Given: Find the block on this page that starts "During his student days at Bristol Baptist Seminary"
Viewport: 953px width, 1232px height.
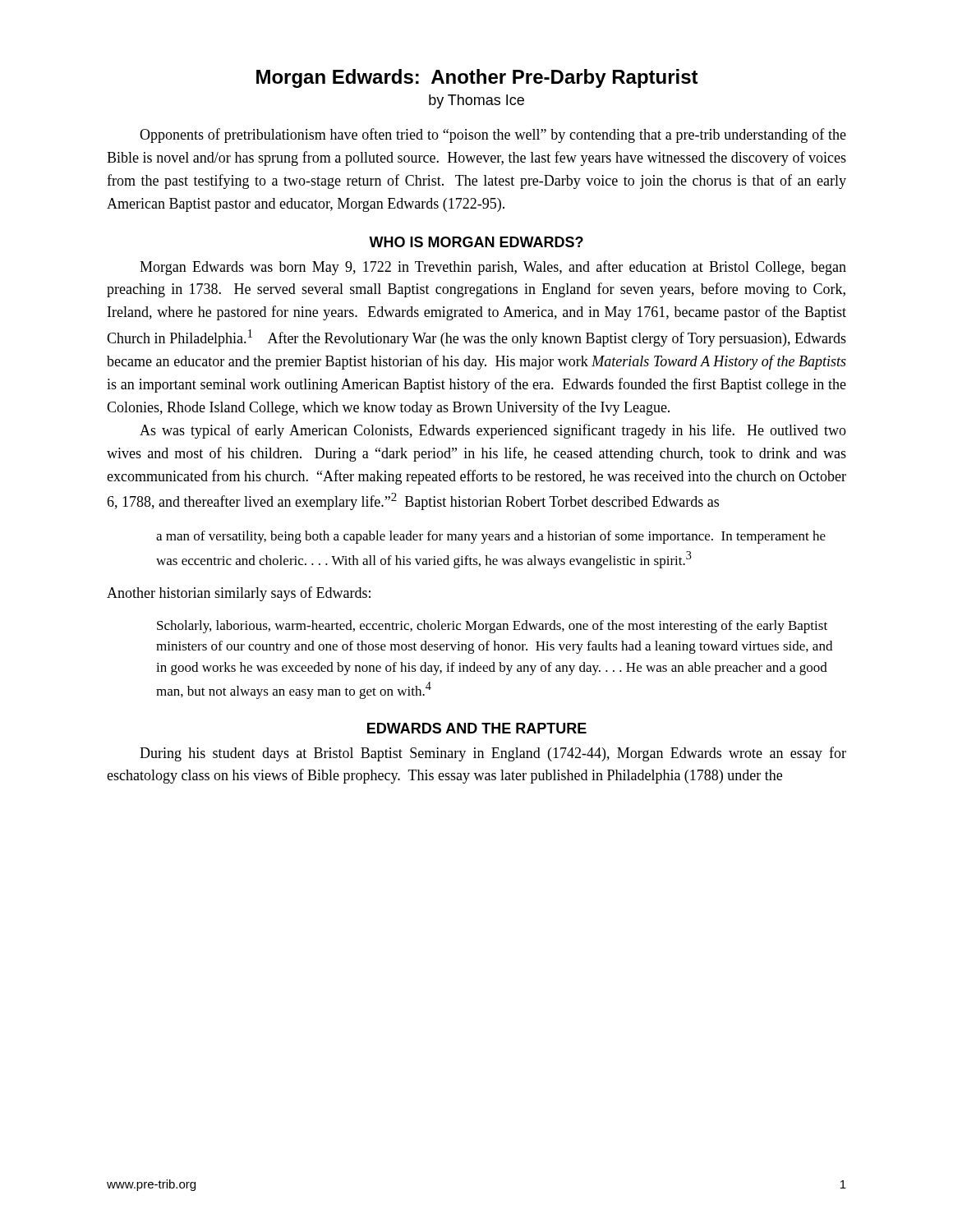Looking at the screenshot, I should click(x=476, y=765).
